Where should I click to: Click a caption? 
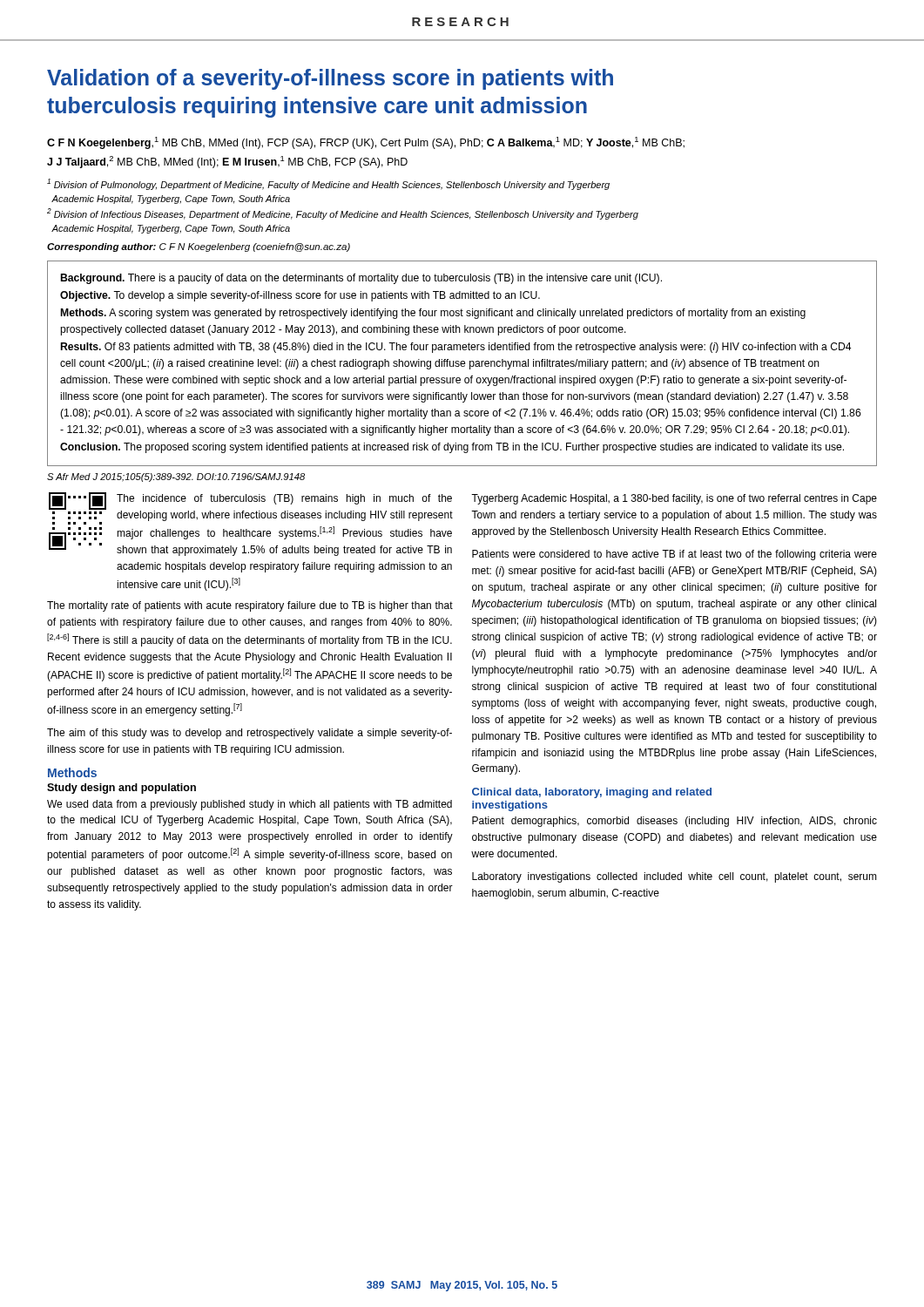click(176, 477)
